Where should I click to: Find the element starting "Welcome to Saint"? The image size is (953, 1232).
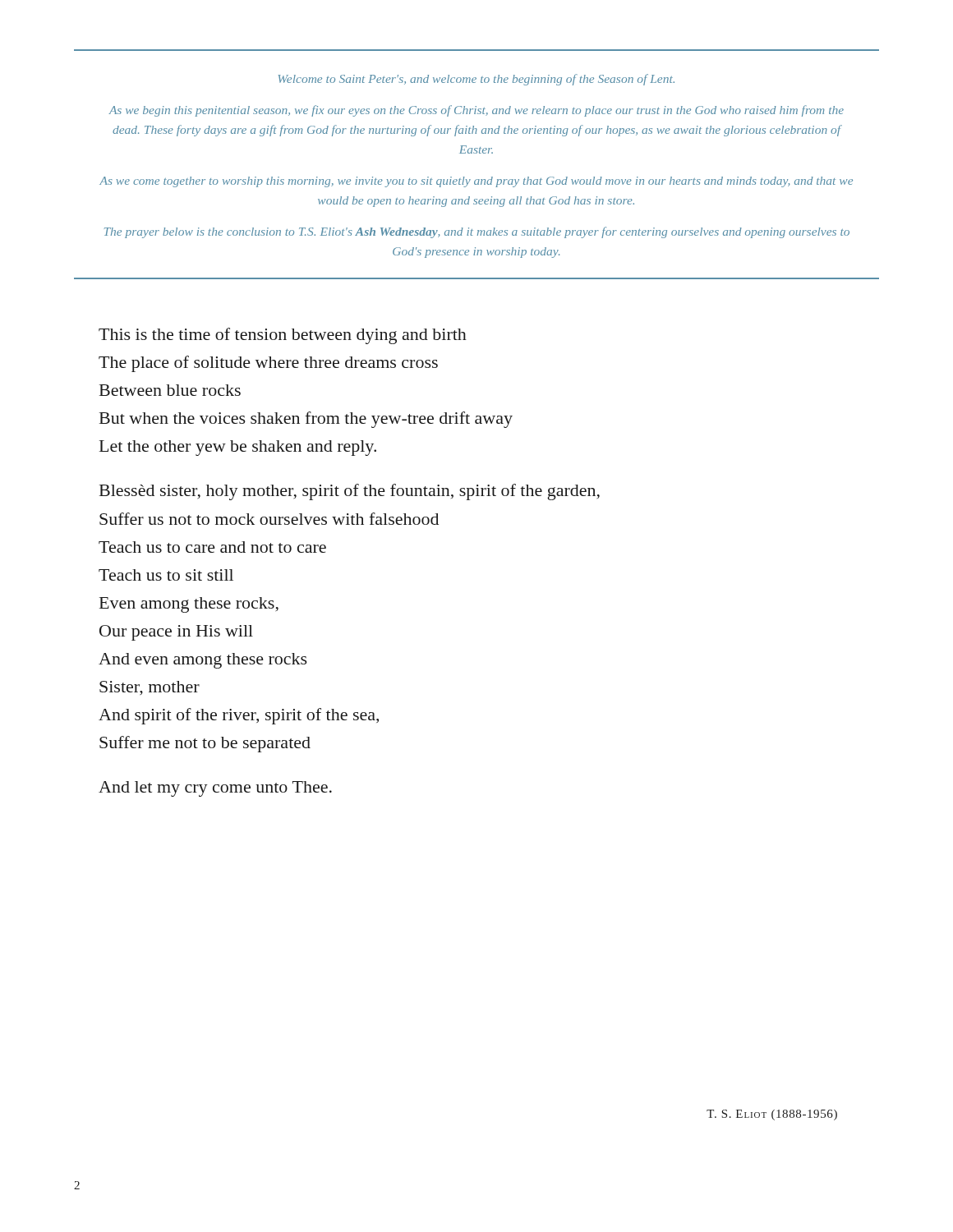[476, 80]
